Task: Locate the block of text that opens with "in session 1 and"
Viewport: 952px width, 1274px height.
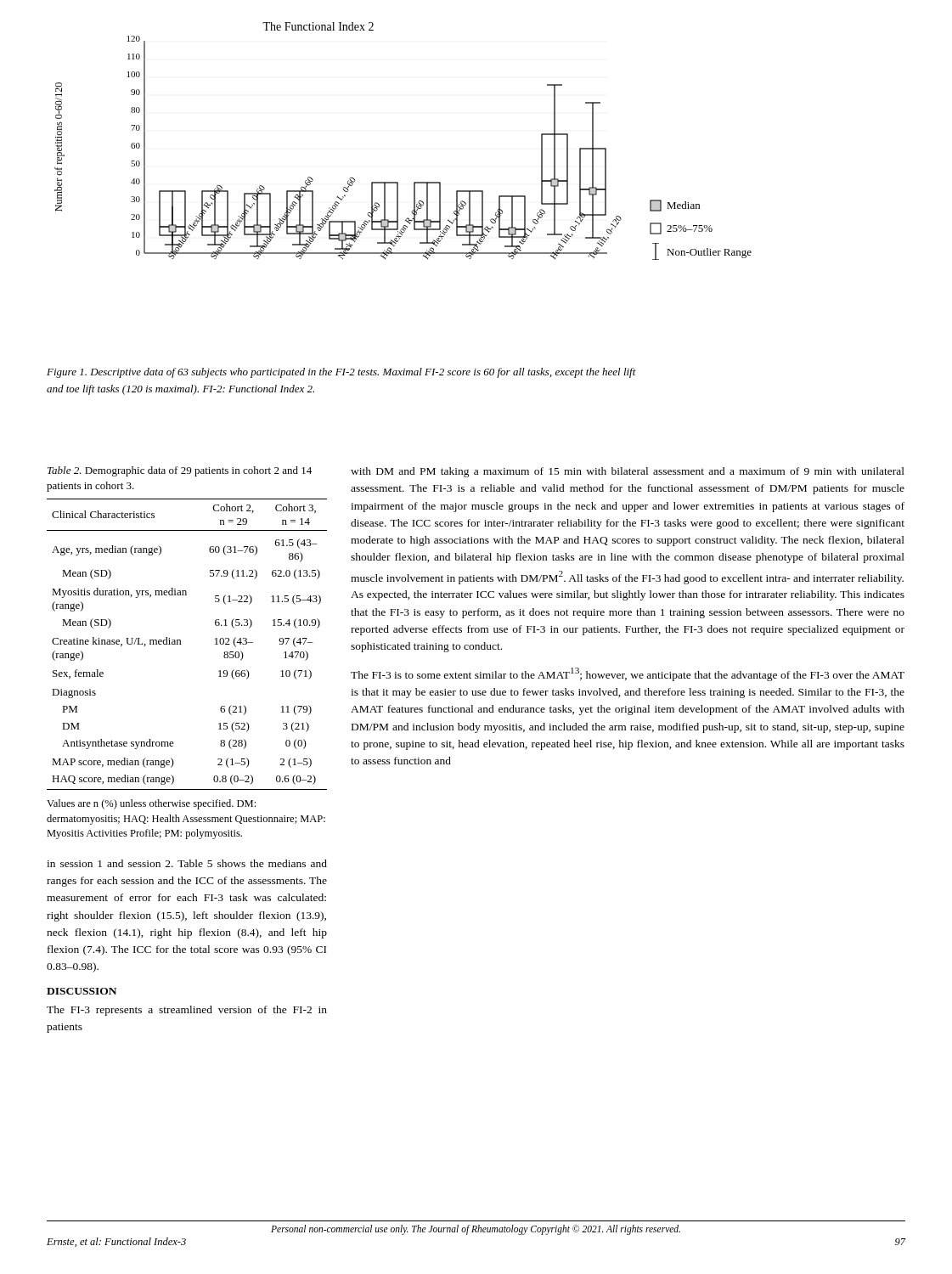Action: [187, 915]
